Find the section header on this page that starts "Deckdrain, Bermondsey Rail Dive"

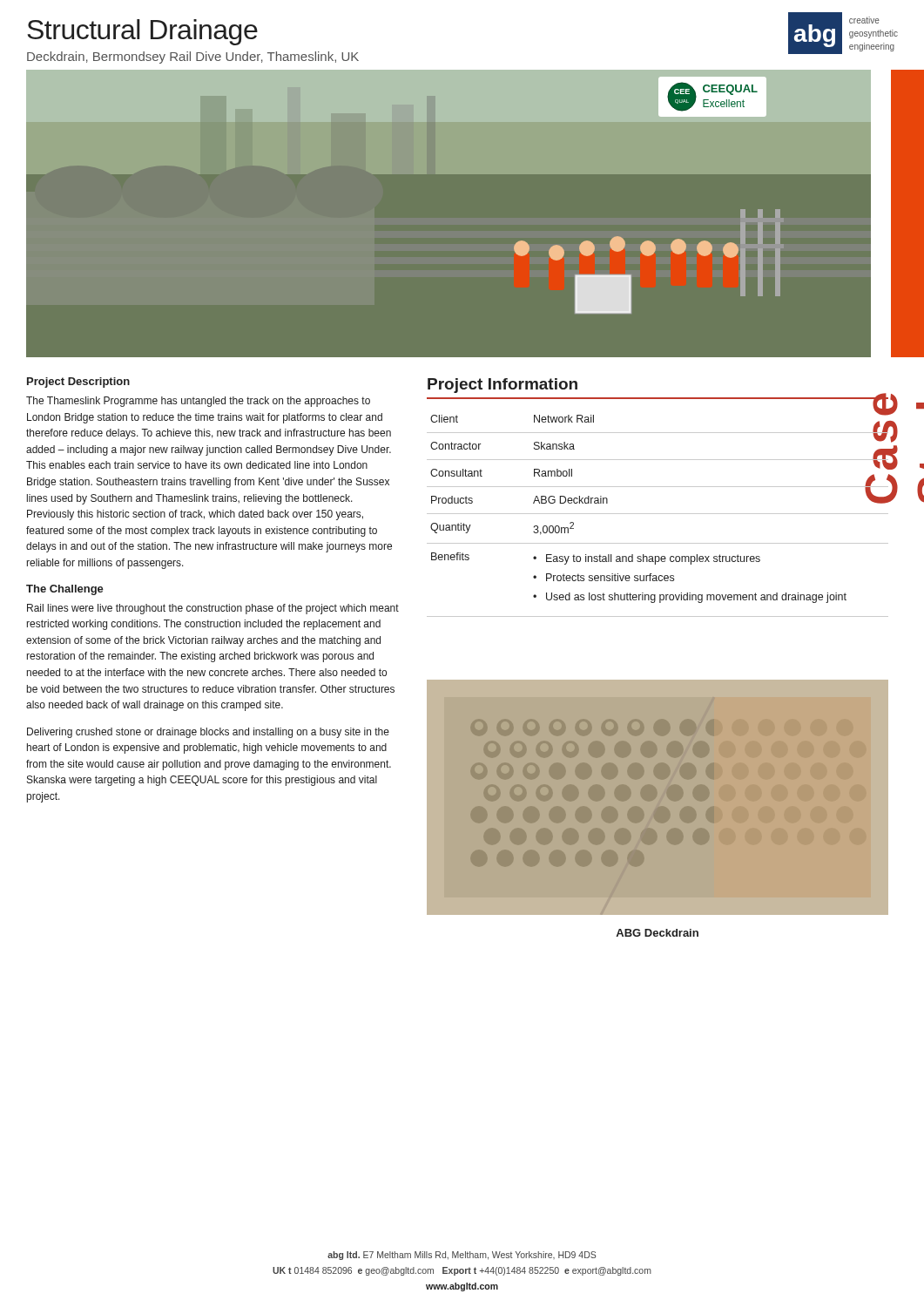click(x=193, y=56)
